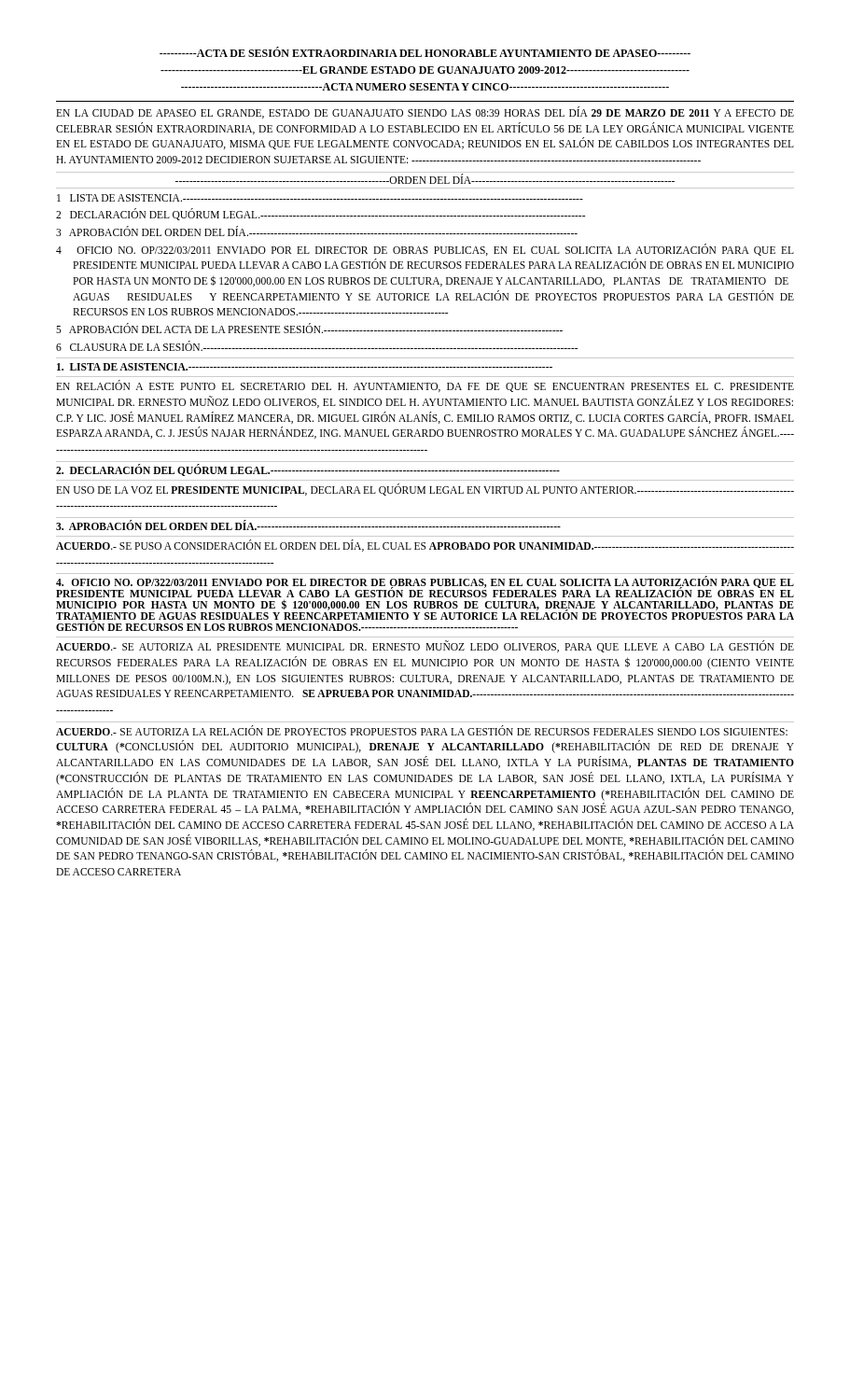
Task: Click the passage that begins "6 CLAUSURA DE"
Action: pyautogui.click(x=317, y=347)
